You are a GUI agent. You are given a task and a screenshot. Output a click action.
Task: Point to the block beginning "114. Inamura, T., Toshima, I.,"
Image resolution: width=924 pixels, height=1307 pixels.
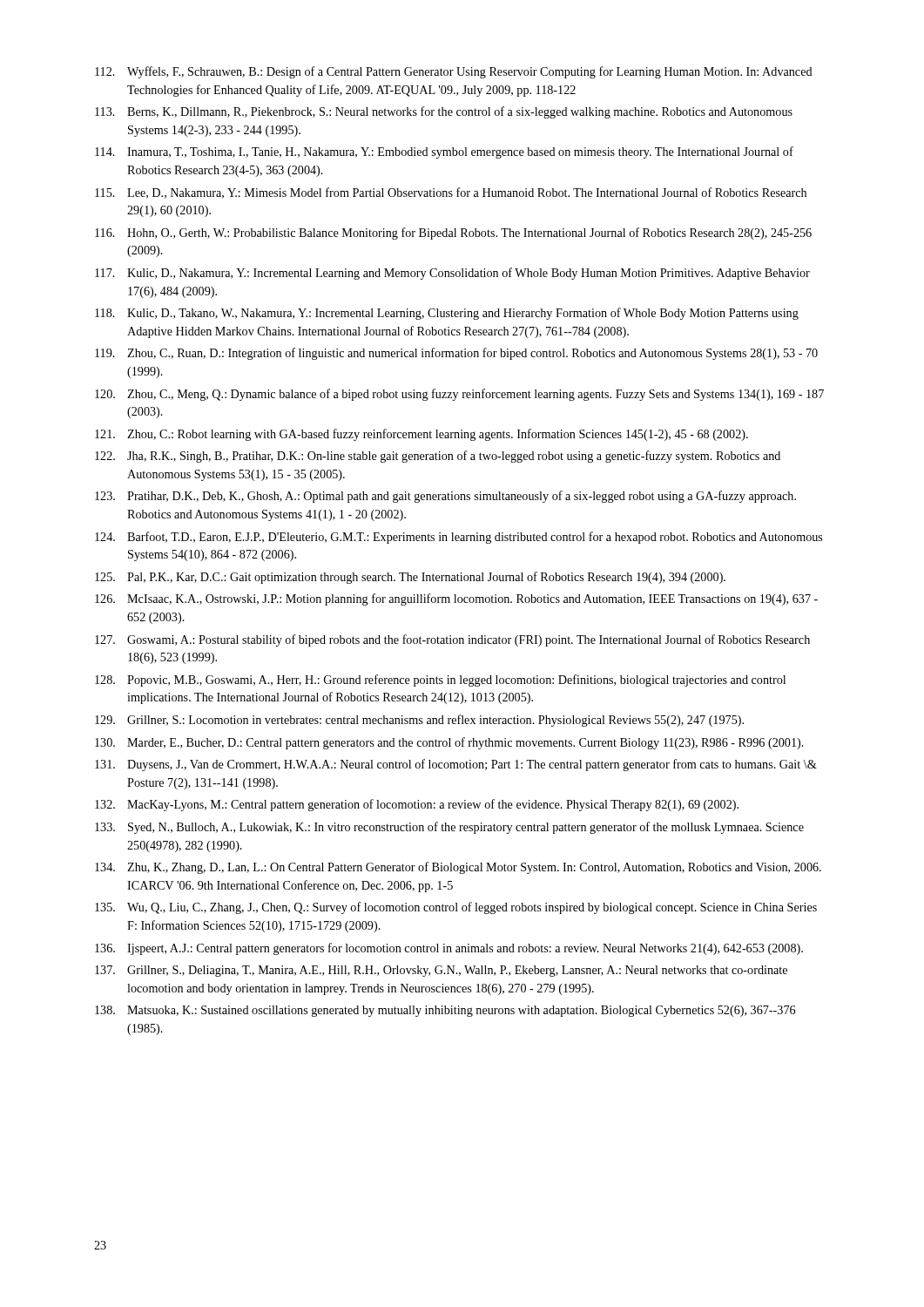(462, 161)
